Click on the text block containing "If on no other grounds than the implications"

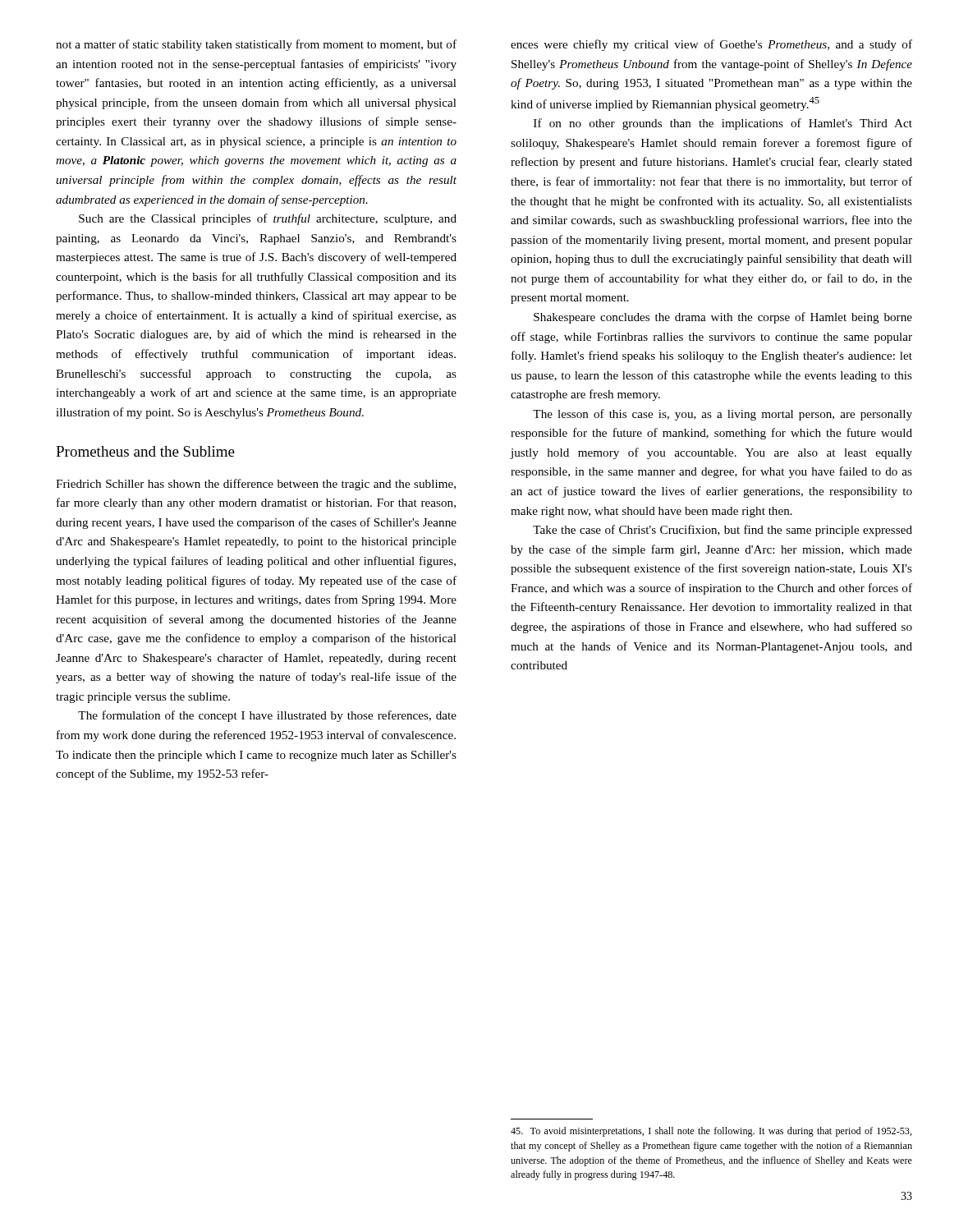711,210
